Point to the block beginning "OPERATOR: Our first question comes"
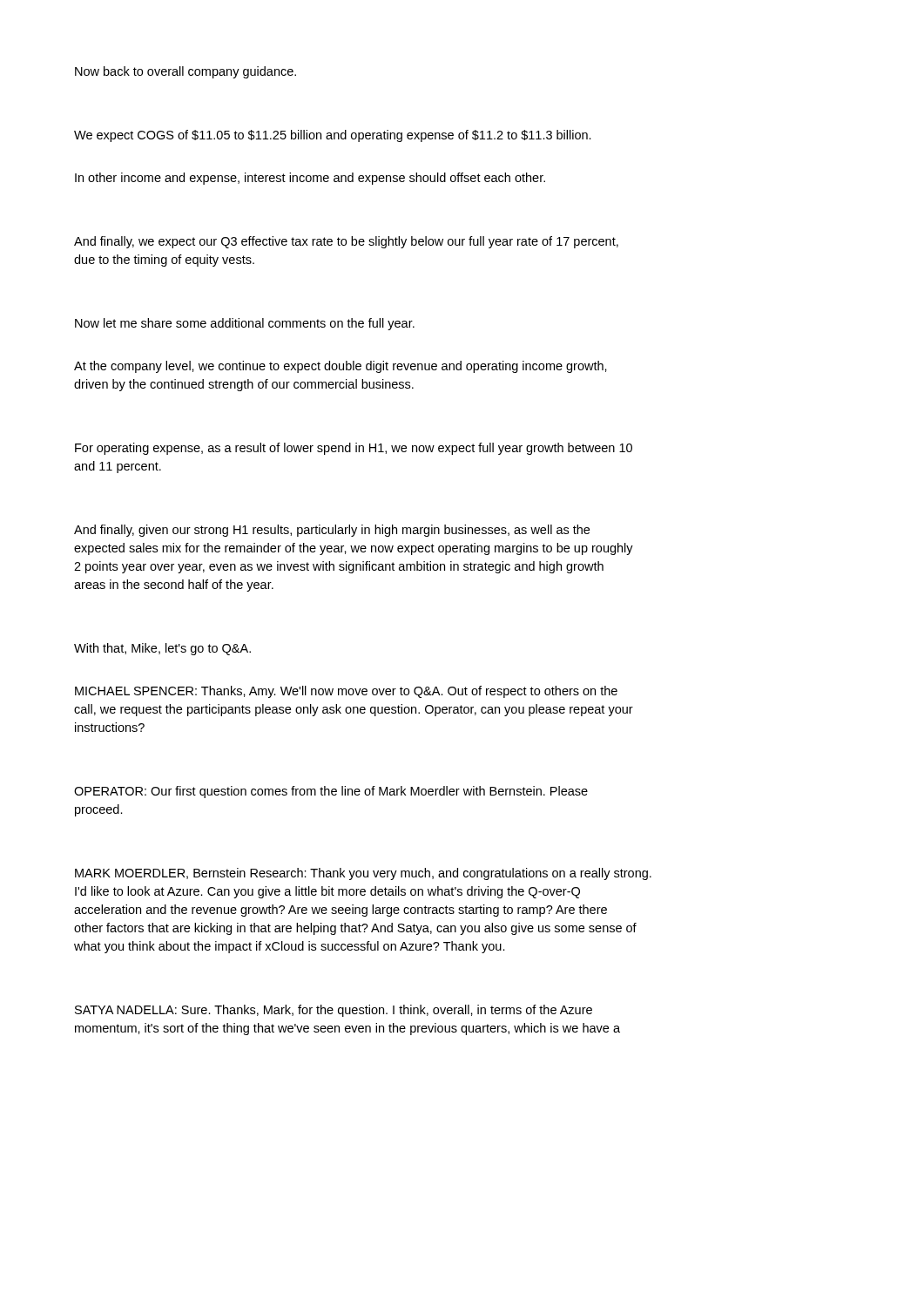Screen dimensions: 1307x924 click(x=331, y=801)
